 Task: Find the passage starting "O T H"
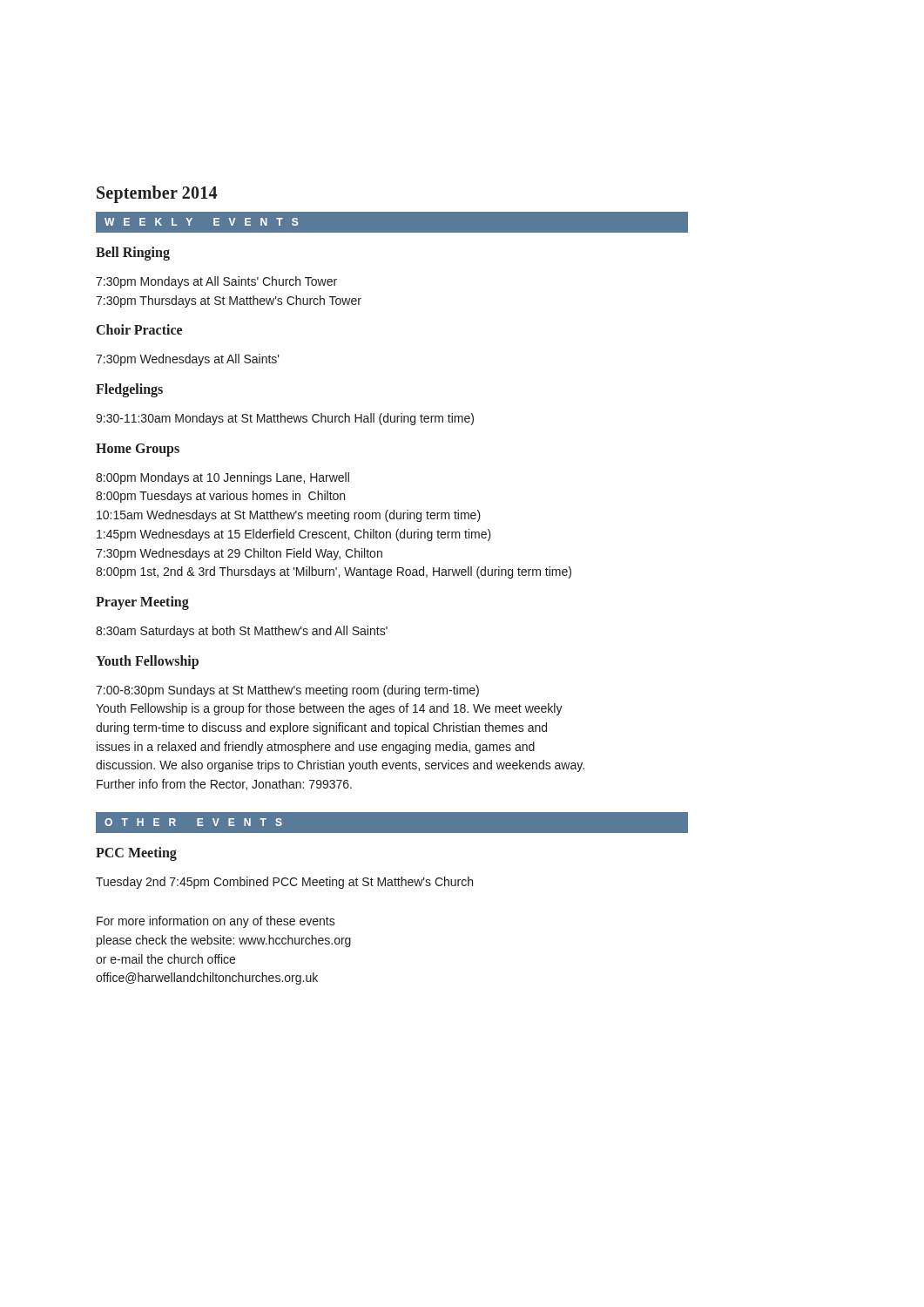[x=392, y=822]
